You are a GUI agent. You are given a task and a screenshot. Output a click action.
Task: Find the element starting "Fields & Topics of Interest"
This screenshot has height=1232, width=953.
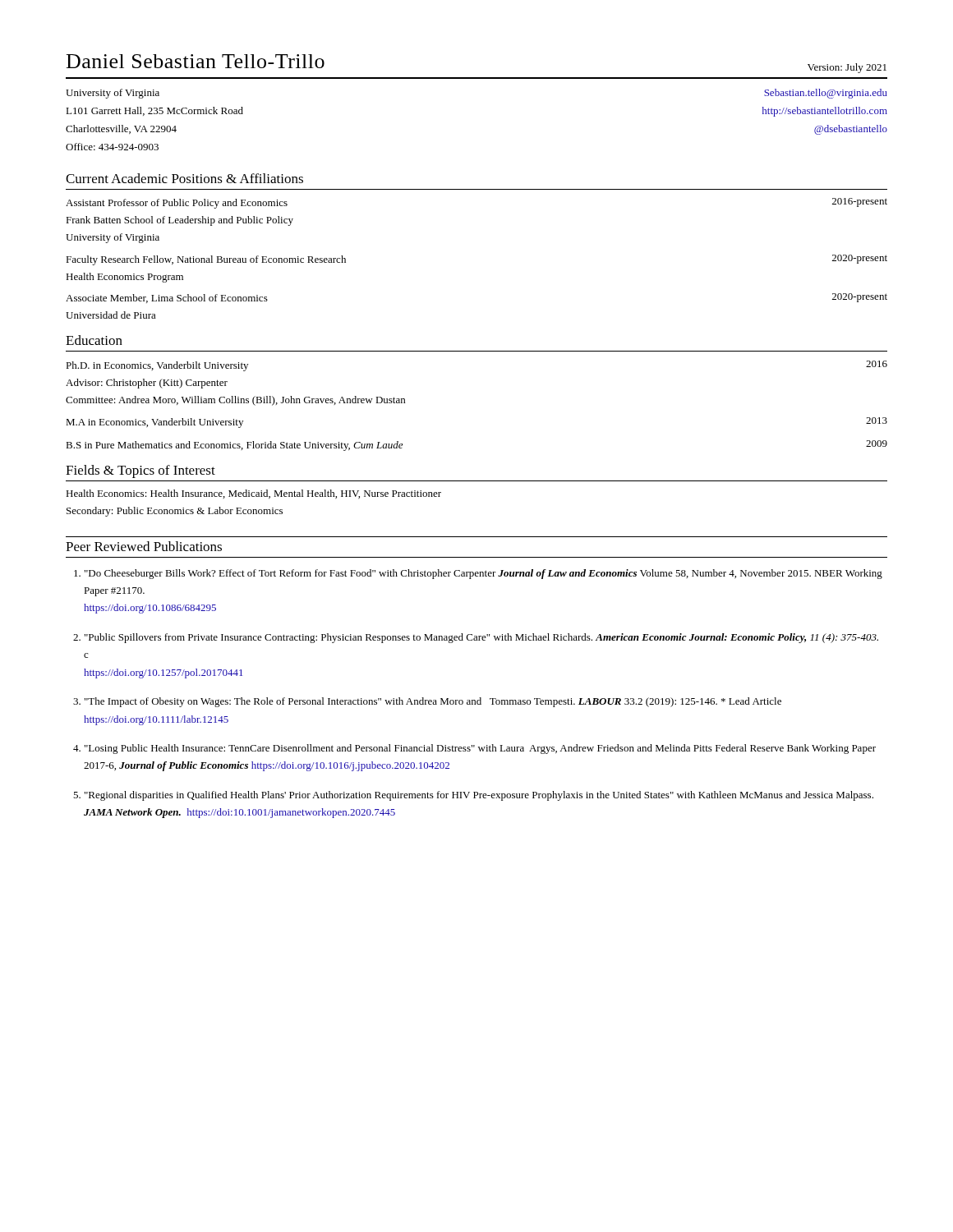coord(140,470)
